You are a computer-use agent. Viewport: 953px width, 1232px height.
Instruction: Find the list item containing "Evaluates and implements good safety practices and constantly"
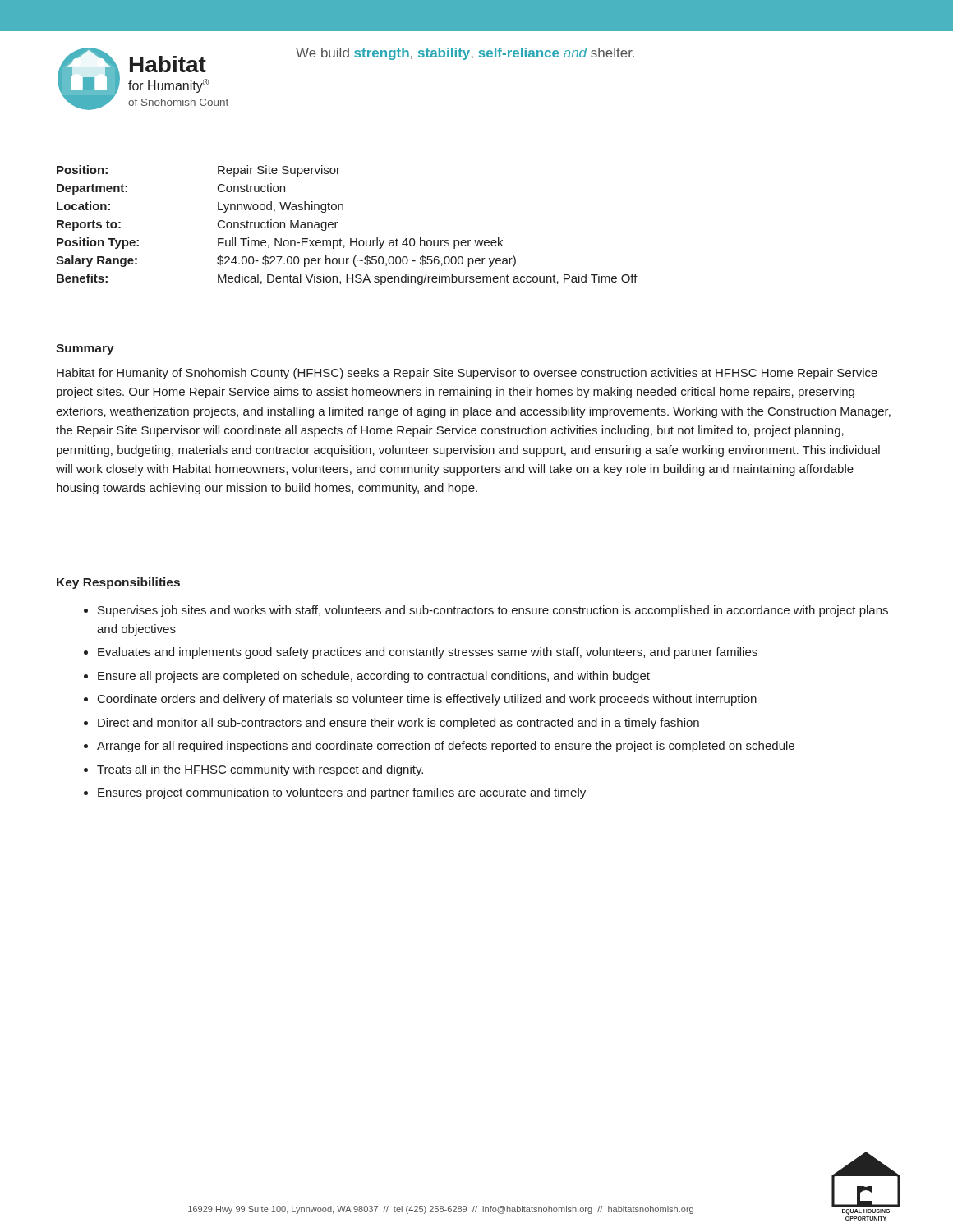[x=427, y=652]
